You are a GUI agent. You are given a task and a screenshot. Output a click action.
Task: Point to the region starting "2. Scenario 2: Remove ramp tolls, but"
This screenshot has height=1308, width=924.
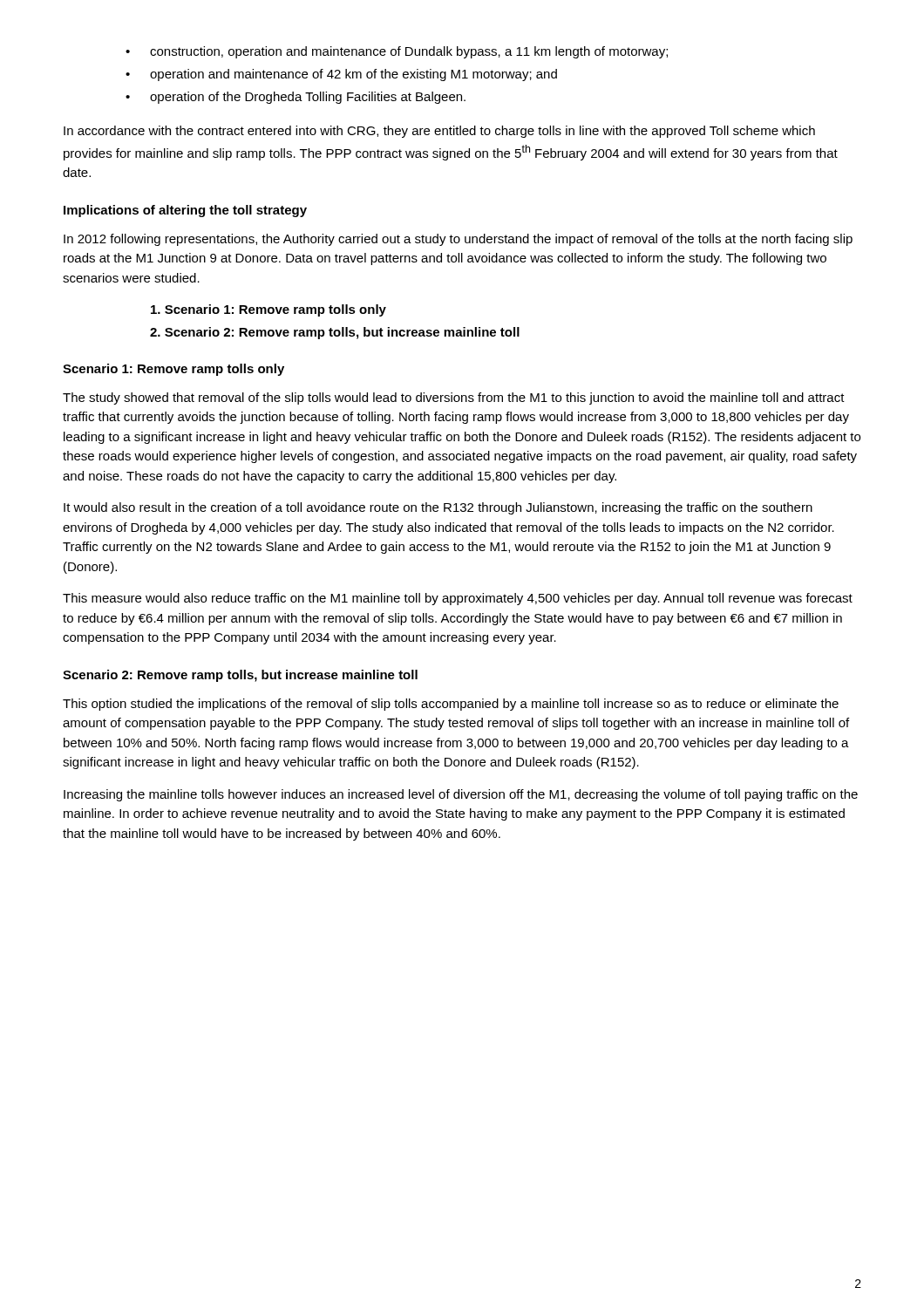(x=335, y=332)
